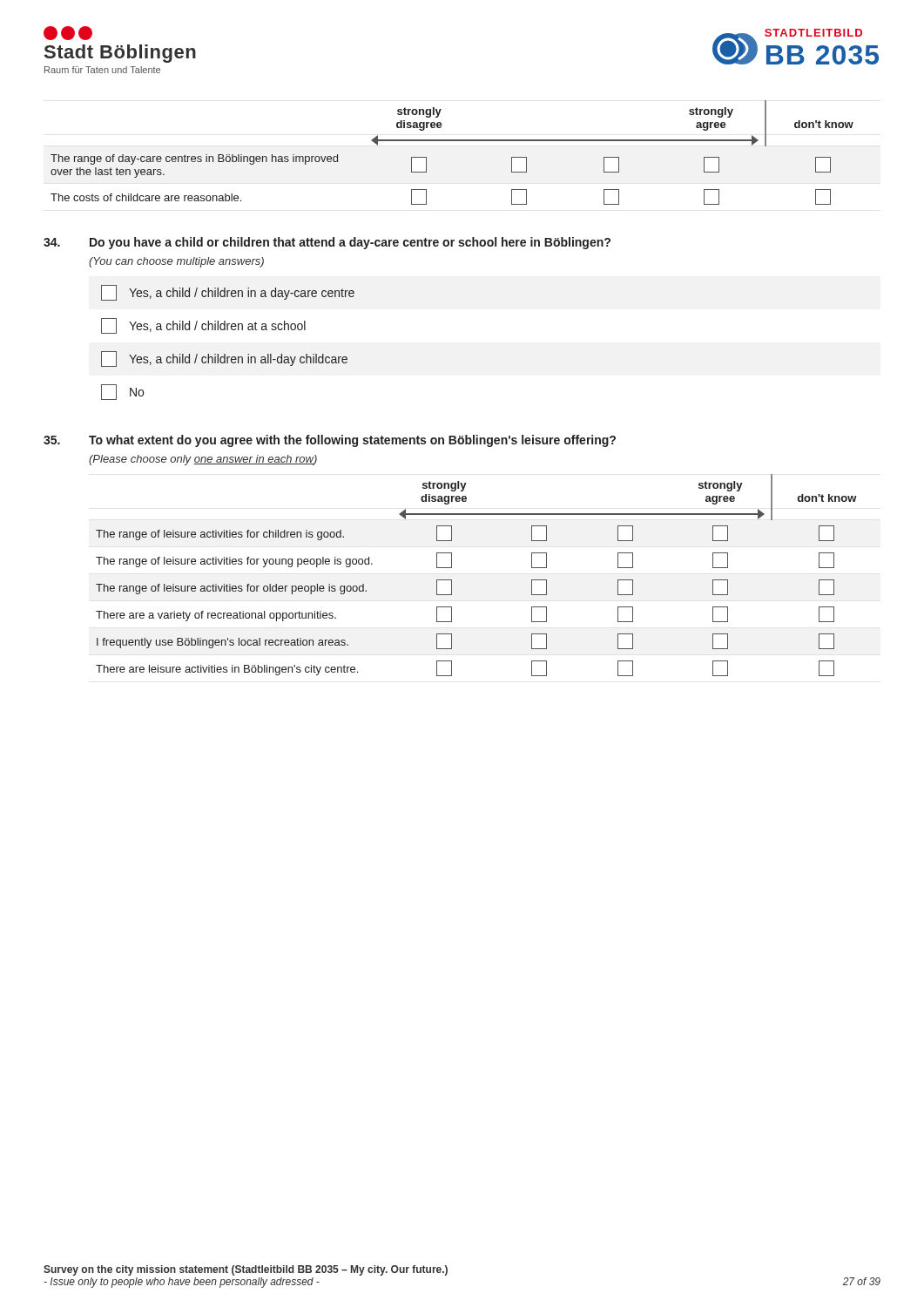Navigate to the region starting "35. To what extent do"
The width and height of the screenshot is (924, 1307).
coord(462,558)
